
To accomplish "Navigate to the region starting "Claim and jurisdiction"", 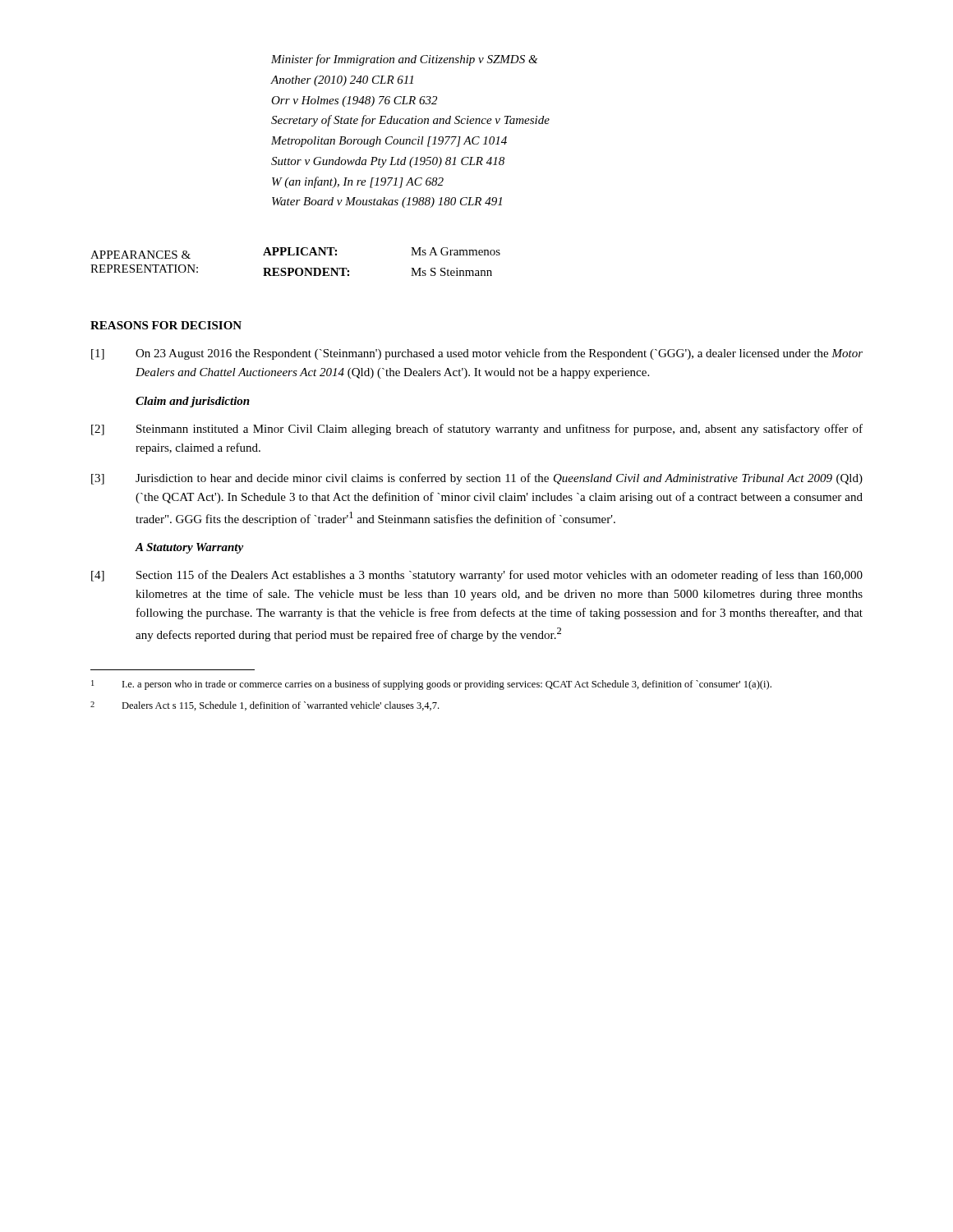I will coord(193,400).
